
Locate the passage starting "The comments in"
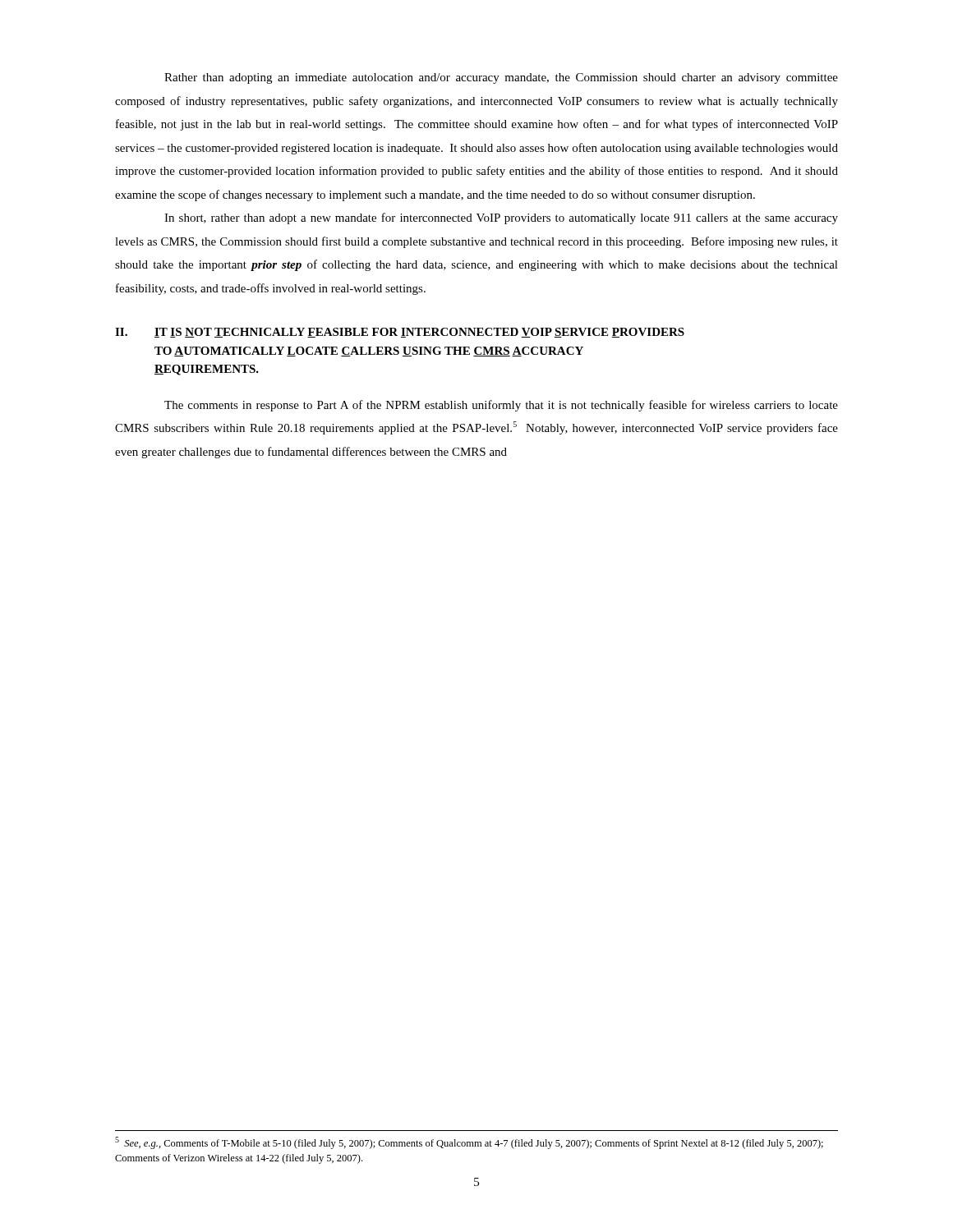(x=476, y=428)
